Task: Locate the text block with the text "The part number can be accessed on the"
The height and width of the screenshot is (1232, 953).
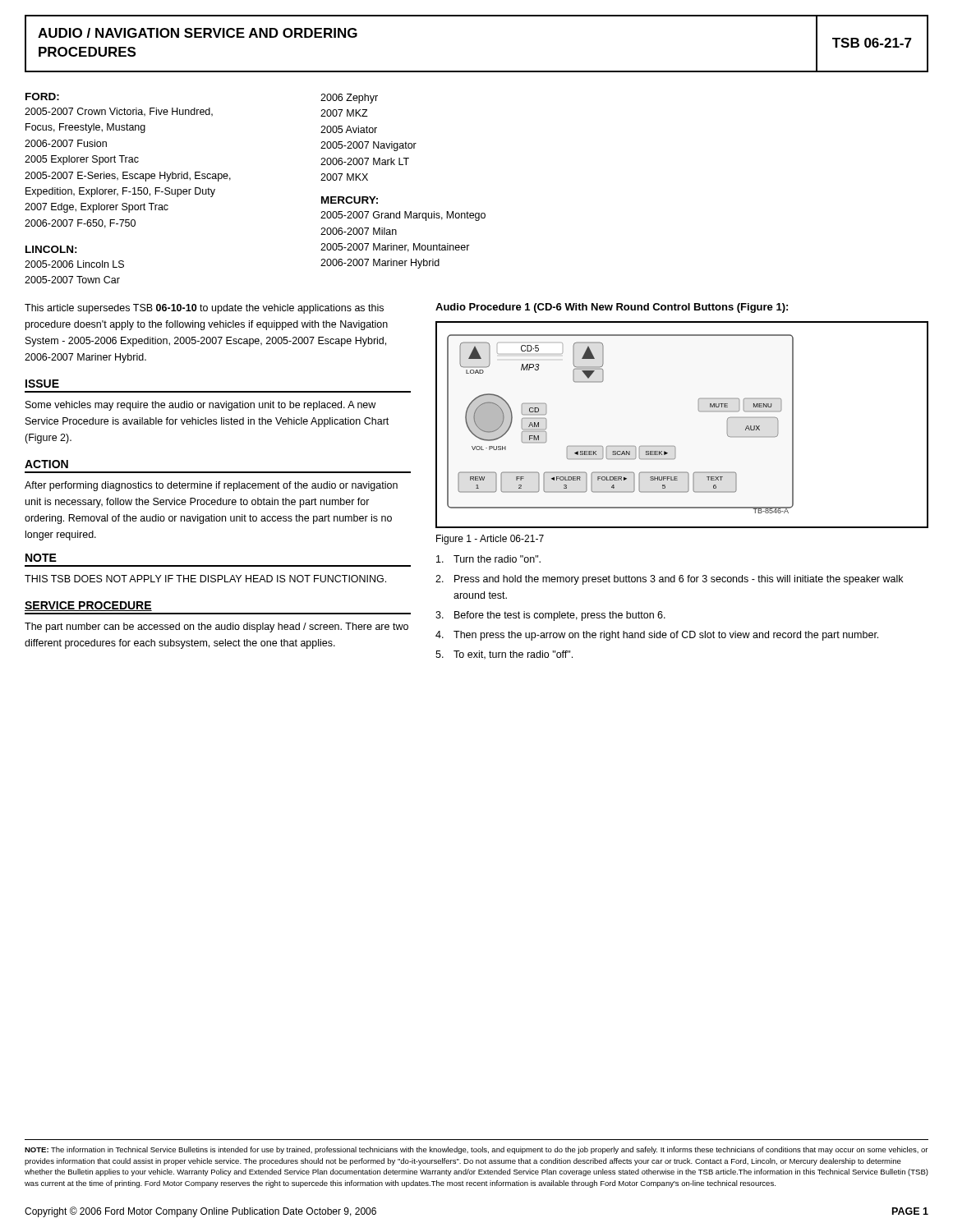Action: pos(217,635)
